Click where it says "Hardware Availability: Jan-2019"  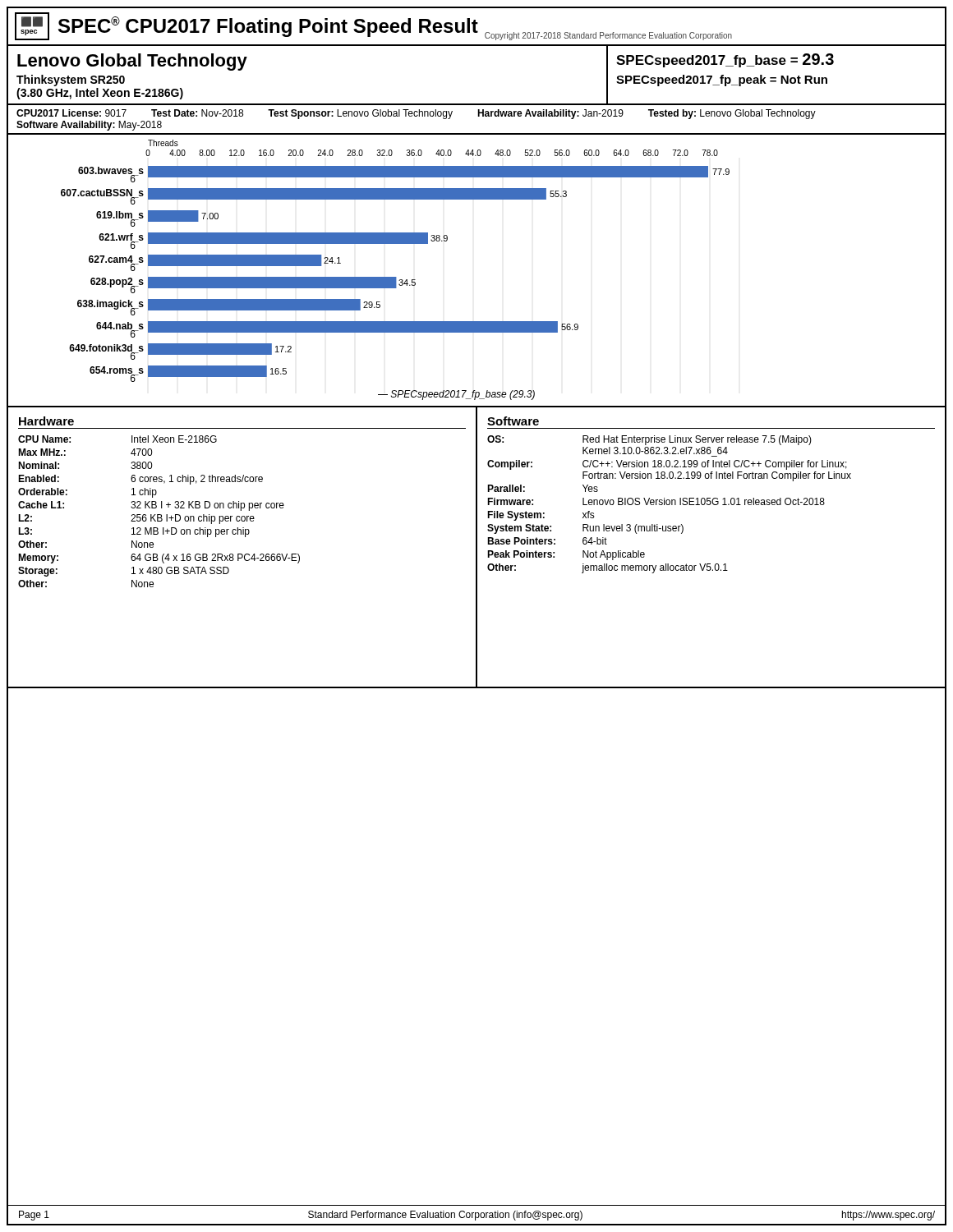(550, 113)
